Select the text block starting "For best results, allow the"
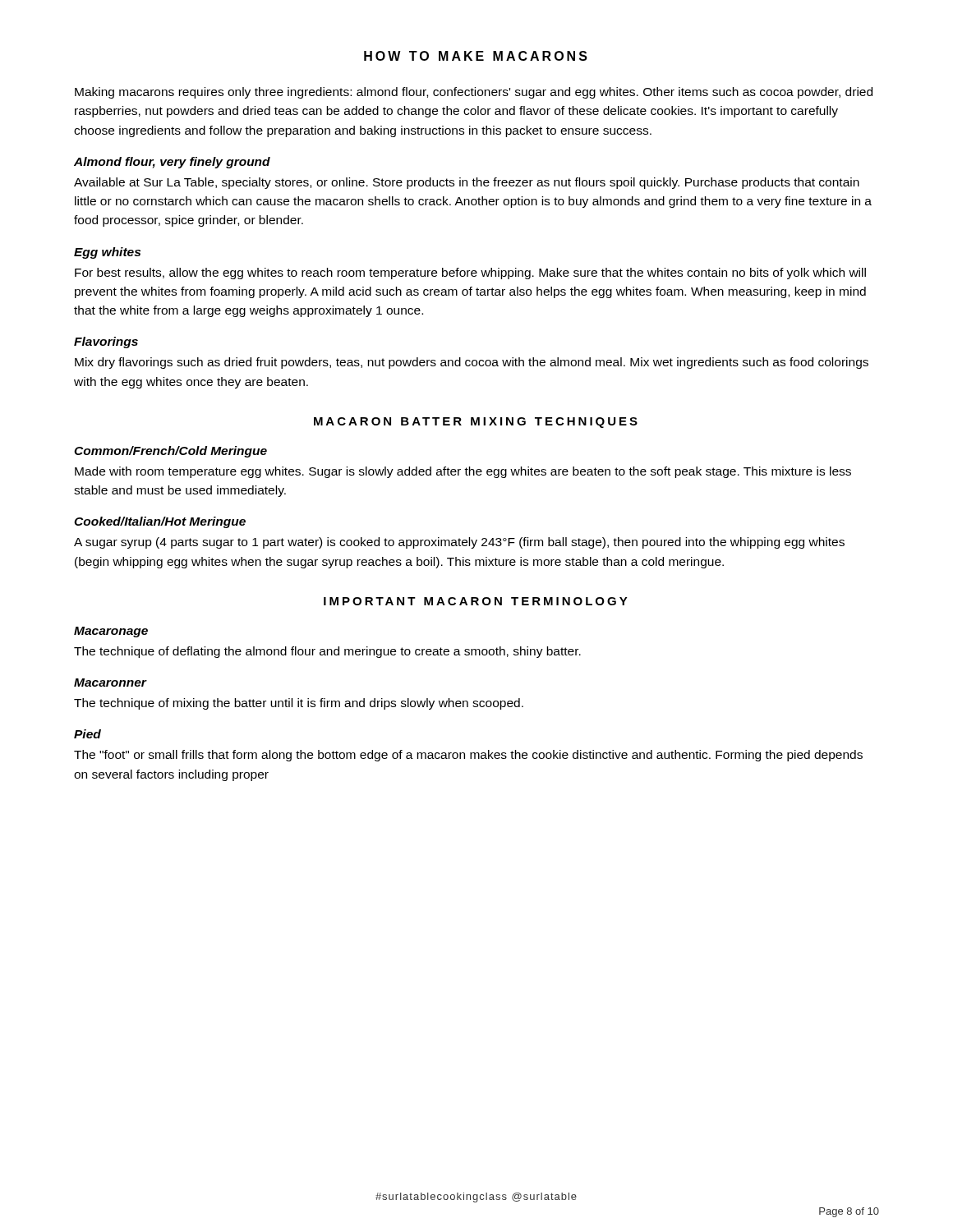Viewport: 953px width, 1232px height. [x=470, y=291]
